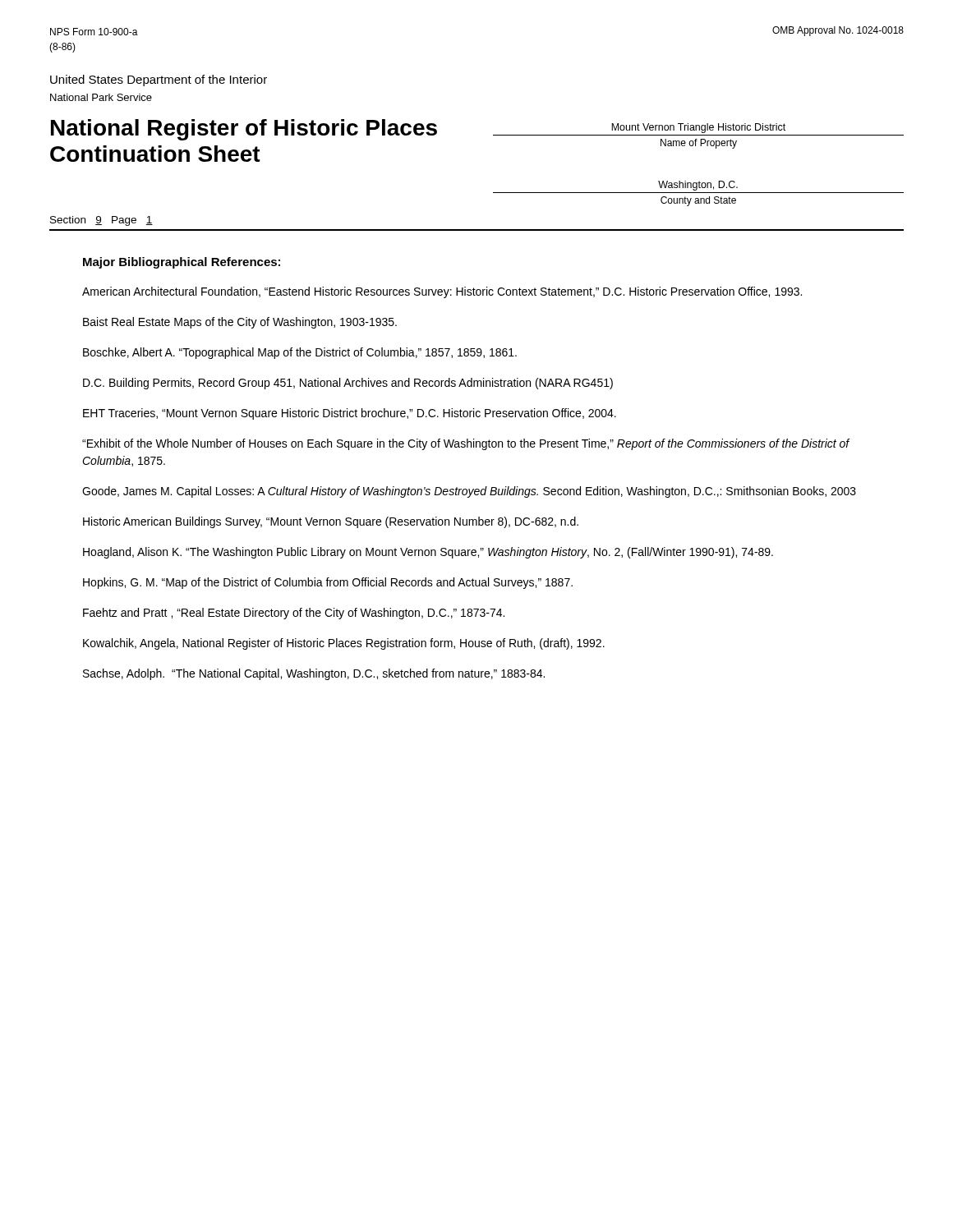This screenshot has height=1232, width=953.
Task: Locate the text starting "Hopkins, G. M. “Map of the"
Action: pos(328,582)
